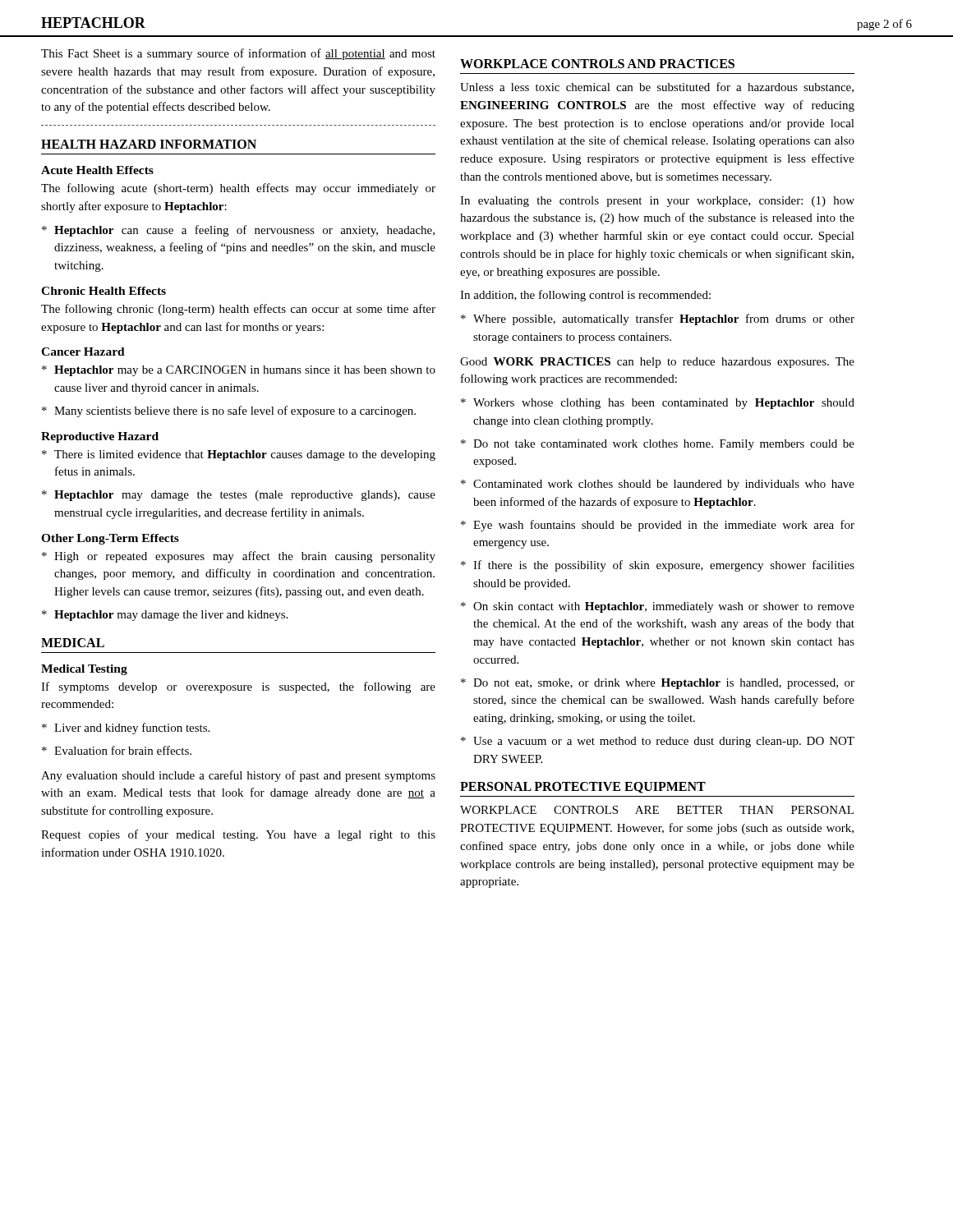Select the passage starting "Other Long-Term Effects"
Viewport: 953px width, 1232px height.
coord(110,539)
